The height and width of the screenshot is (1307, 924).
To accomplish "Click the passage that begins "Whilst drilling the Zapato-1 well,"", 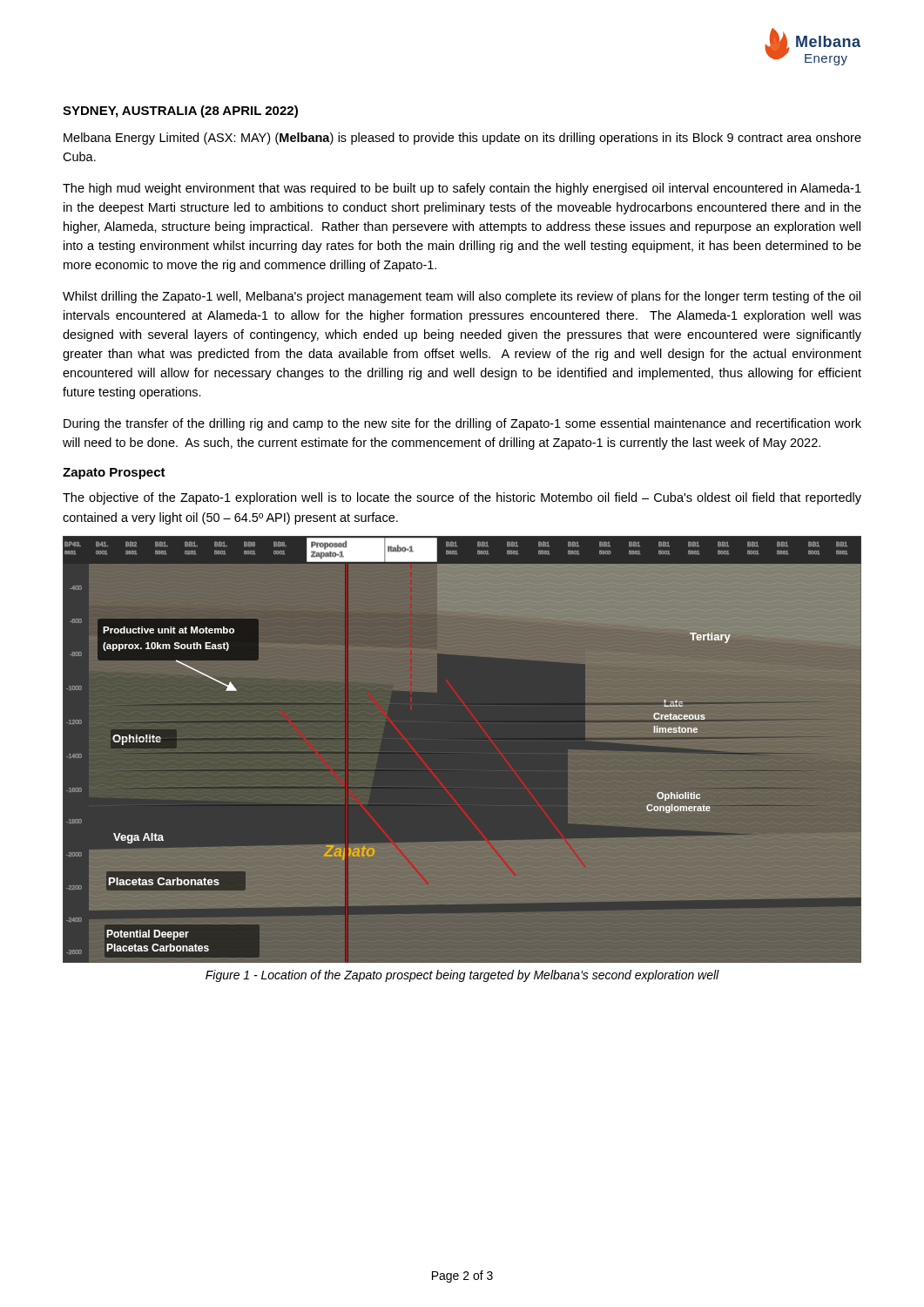I will click(x=462, y=344).
